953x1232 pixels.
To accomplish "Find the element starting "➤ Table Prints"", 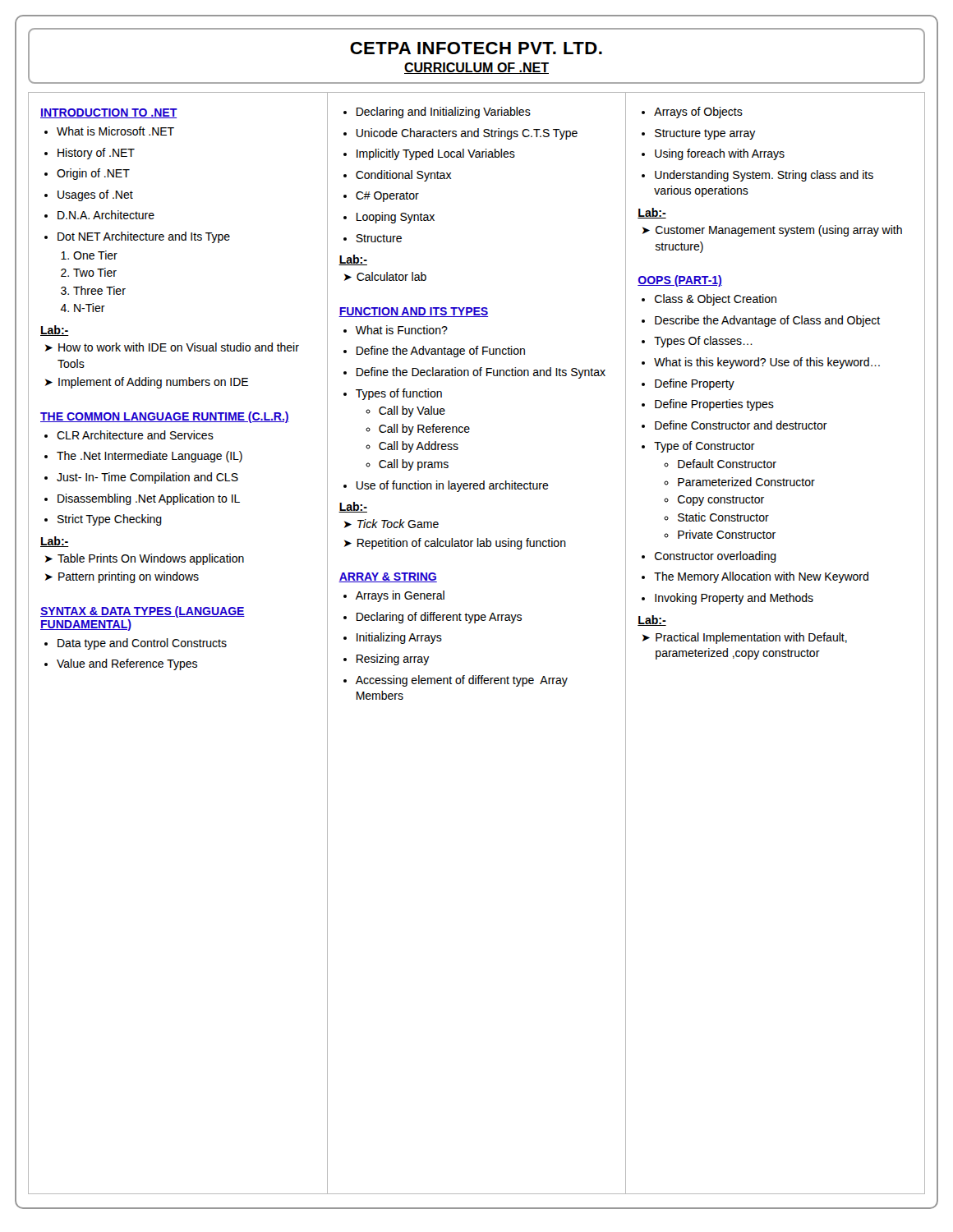I will [x=179, y=559].
